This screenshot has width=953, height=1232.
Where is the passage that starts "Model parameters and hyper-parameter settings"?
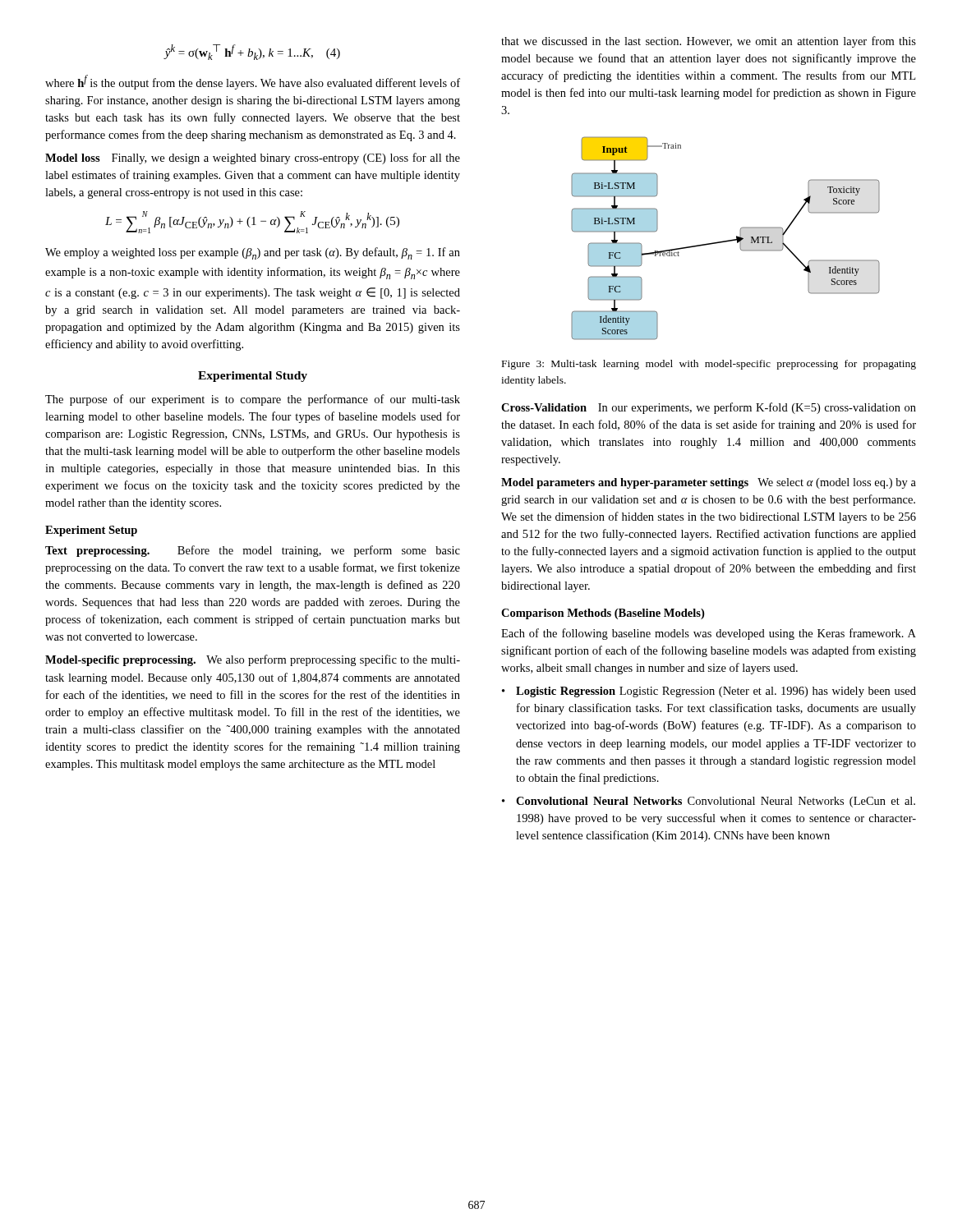point(709,535)
